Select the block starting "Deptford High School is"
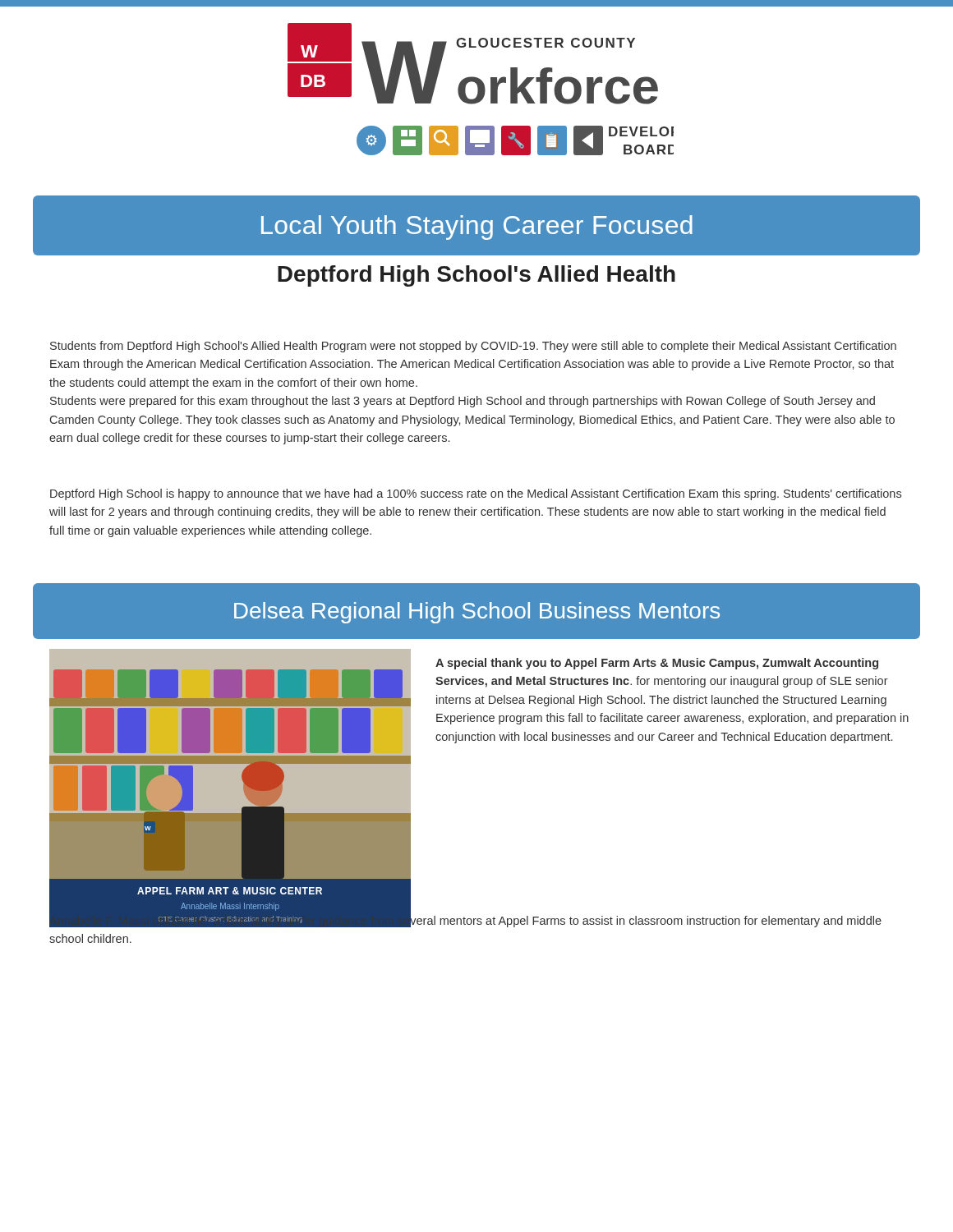This screenshot has width=953, height=1232. (476, 512)
